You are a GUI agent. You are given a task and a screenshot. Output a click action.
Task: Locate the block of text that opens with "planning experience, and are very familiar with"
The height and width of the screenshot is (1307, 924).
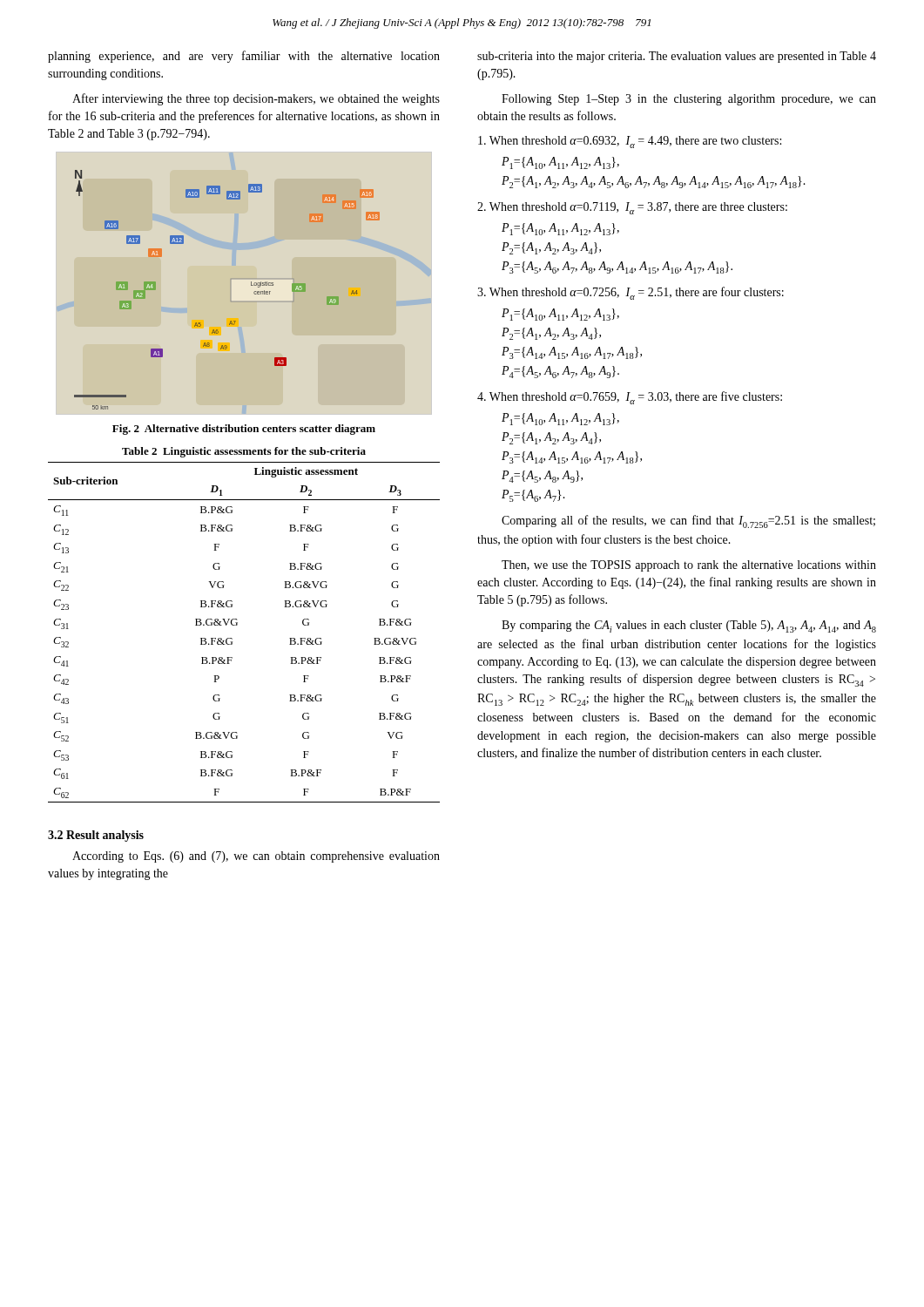pyautogui.click(x=244, y=96)
